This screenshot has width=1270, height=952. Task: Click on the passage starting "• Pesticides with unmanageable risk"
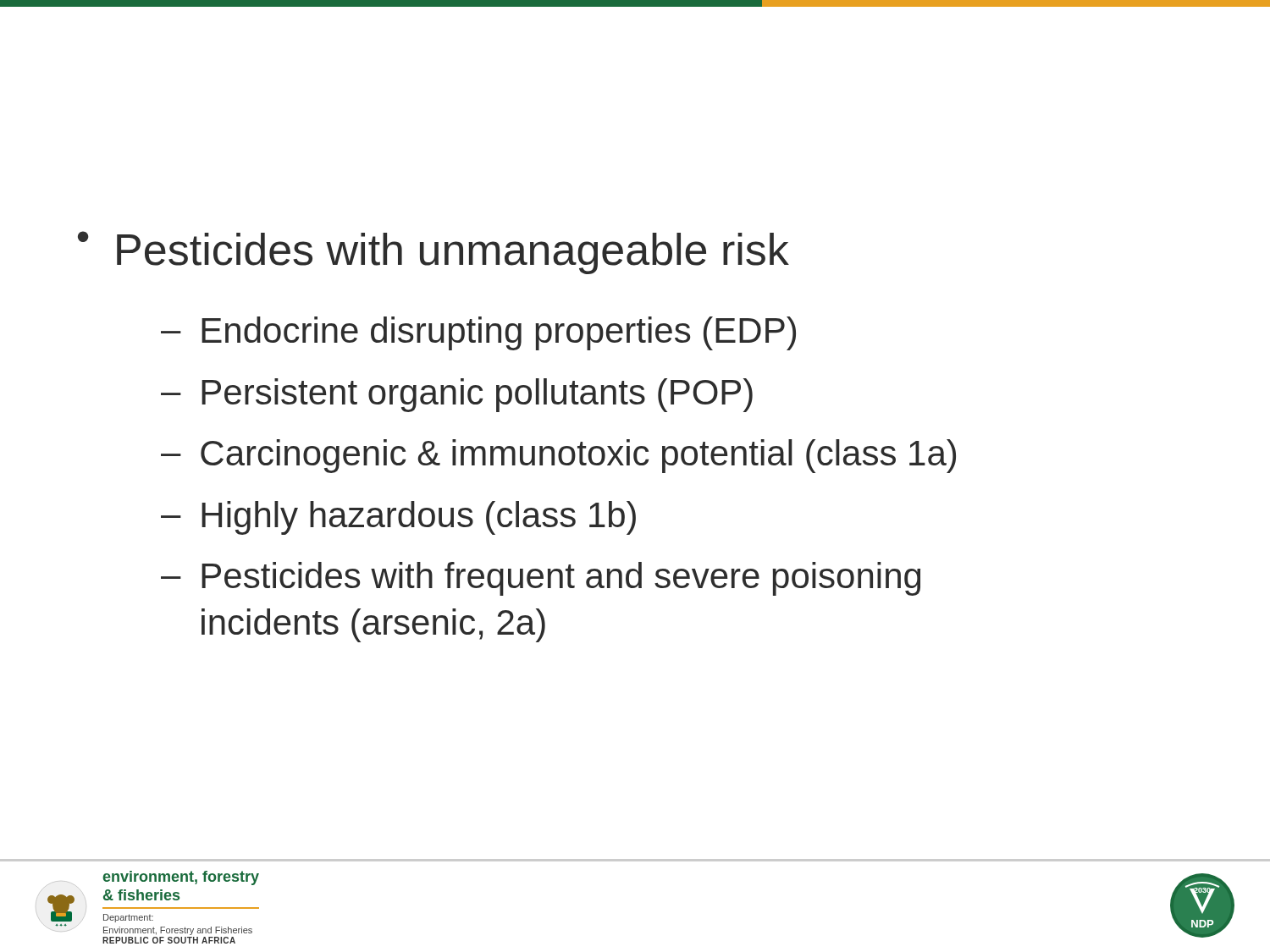point(433,249)
